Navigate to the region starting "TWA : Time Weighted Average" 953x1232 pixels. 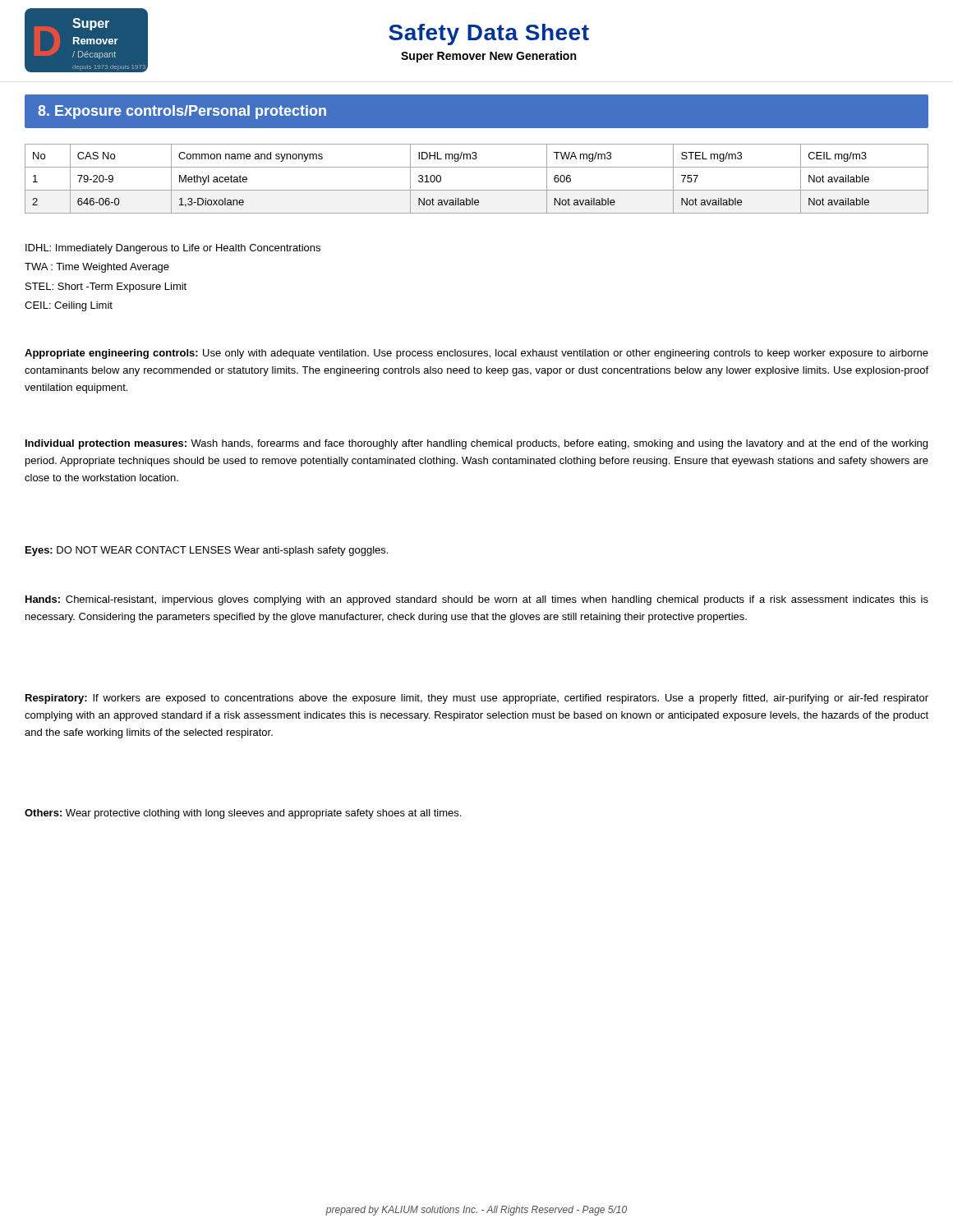point(97,267)
